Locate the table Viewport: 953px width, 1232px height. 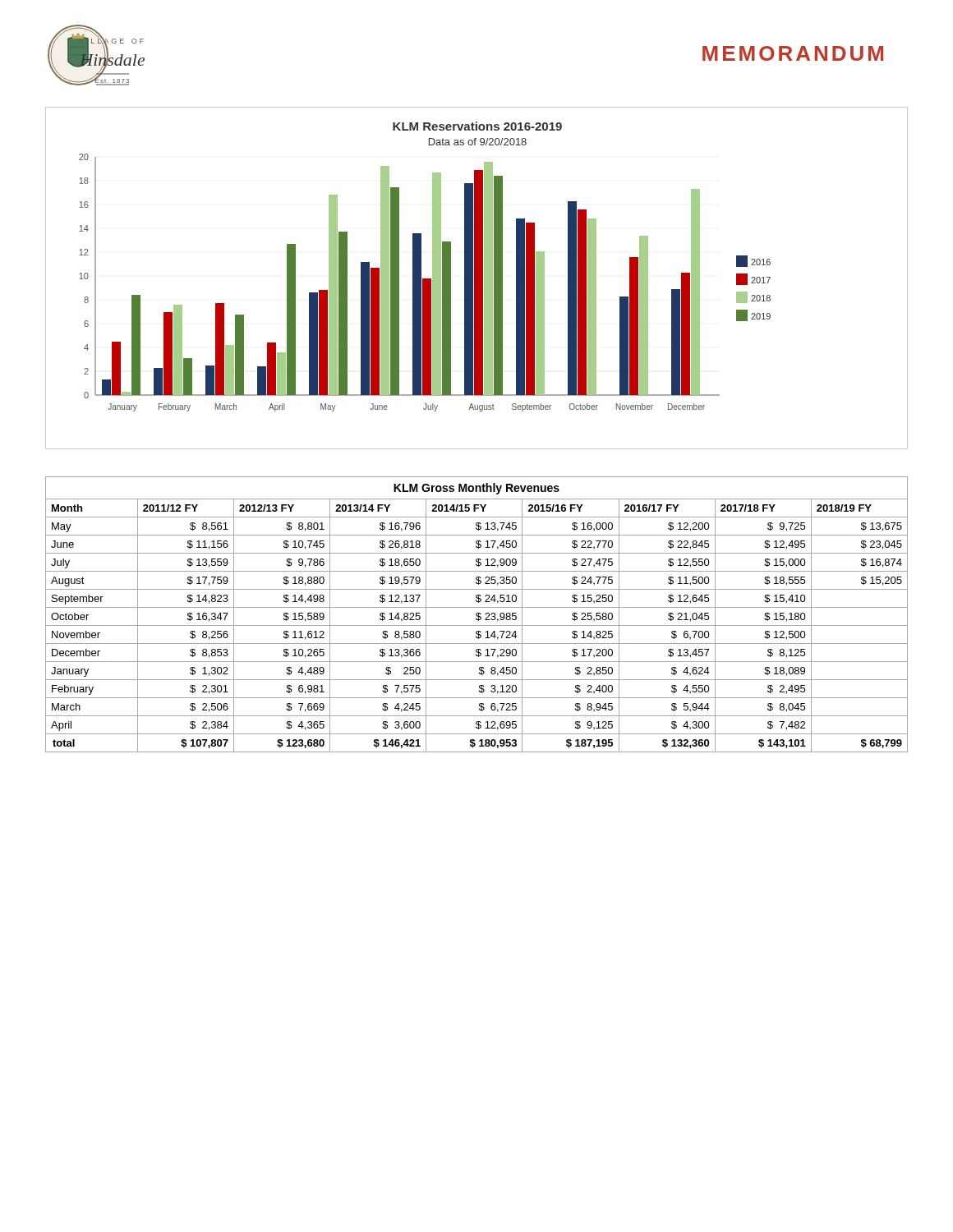(476, 614)
